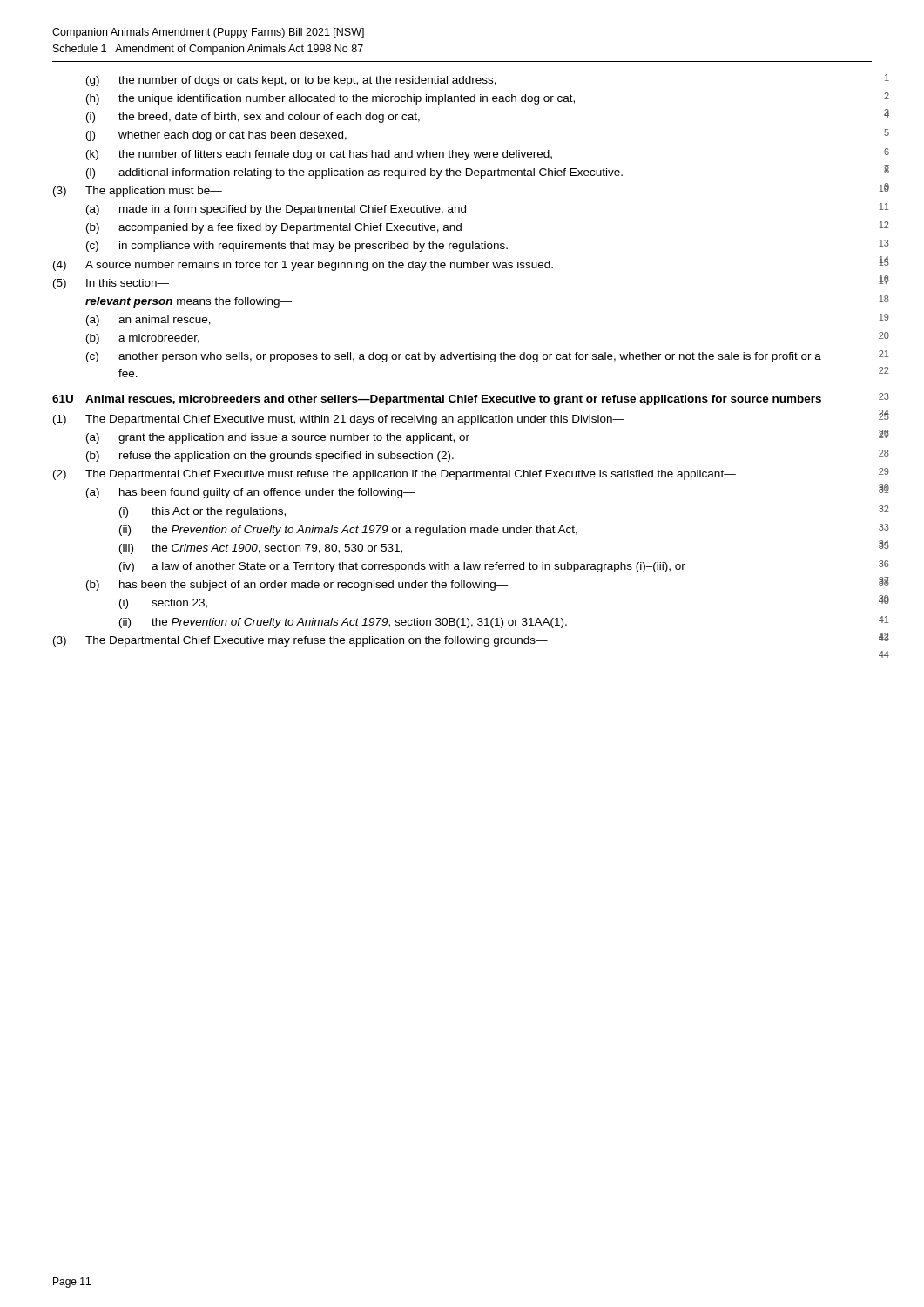This screenshot has height=1307, width=924.
Task: Select the list item that reads "(a) made in"
Action: click(x=447, y=209)
